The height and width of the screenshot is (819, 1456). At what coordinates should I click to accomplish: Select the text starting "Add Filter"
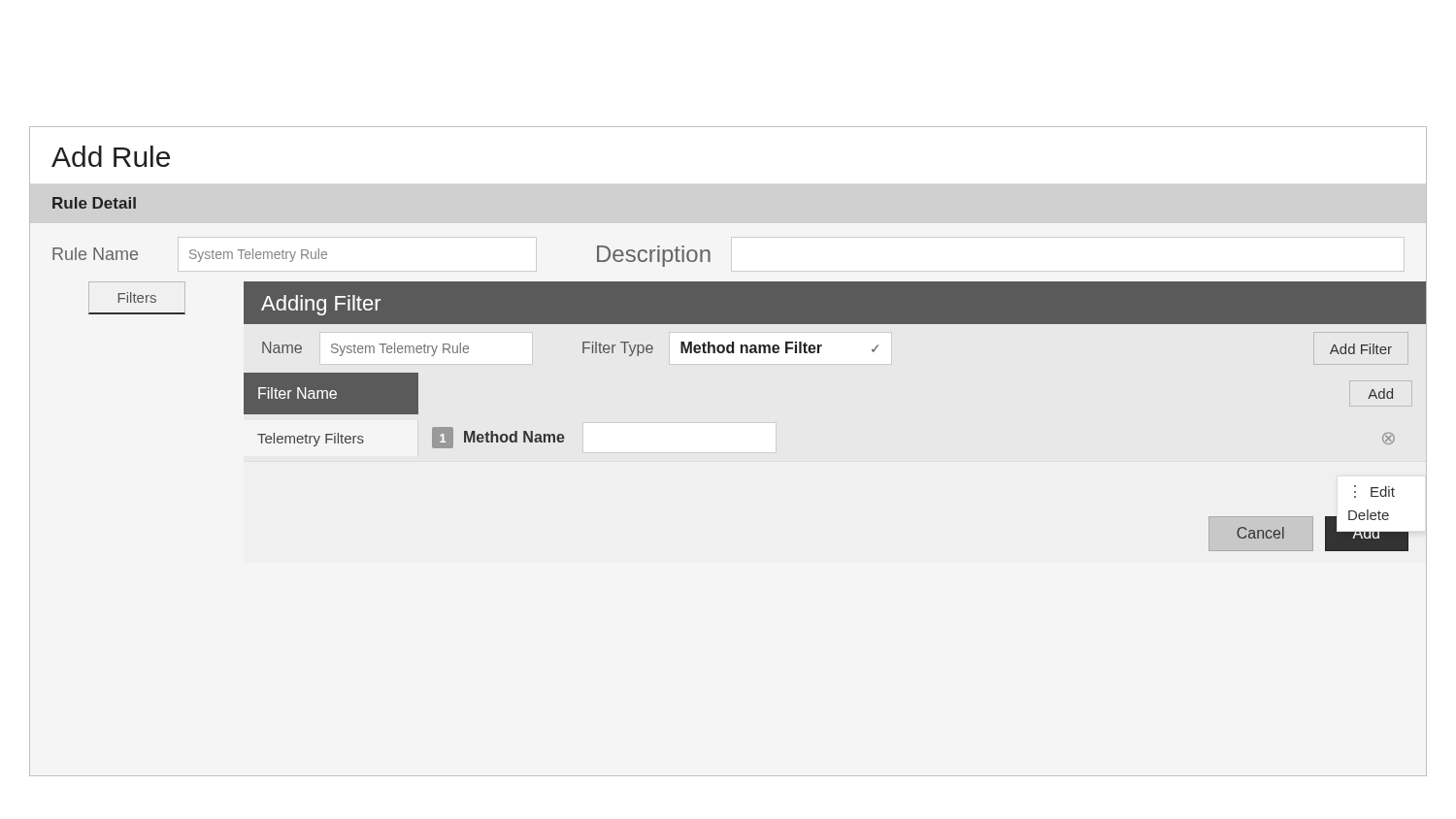(x=1361, y=348)
